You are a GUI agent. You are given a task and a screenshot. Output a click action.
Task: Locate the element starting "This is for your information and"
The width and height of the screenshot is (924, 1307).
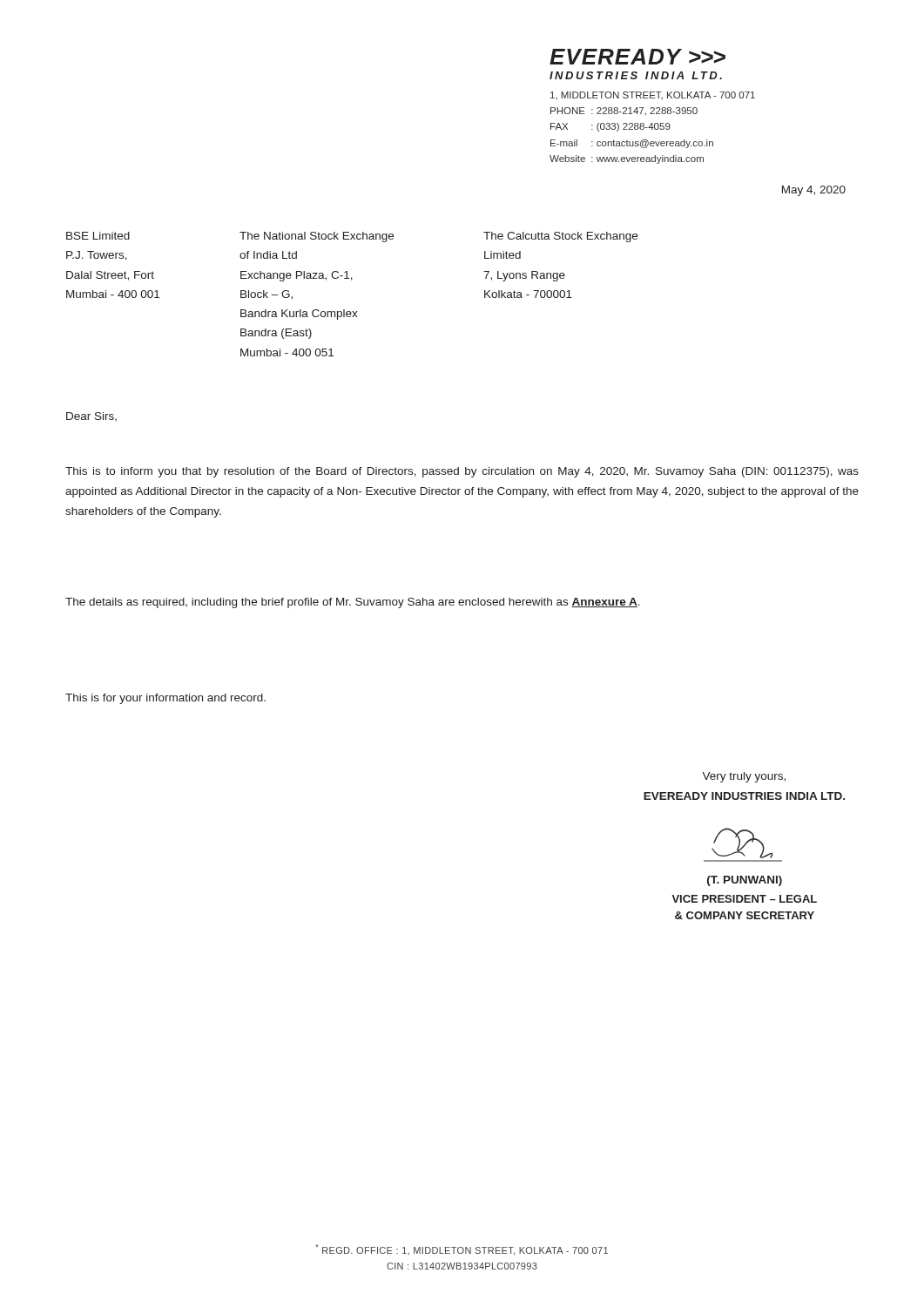tap(166, 698)
